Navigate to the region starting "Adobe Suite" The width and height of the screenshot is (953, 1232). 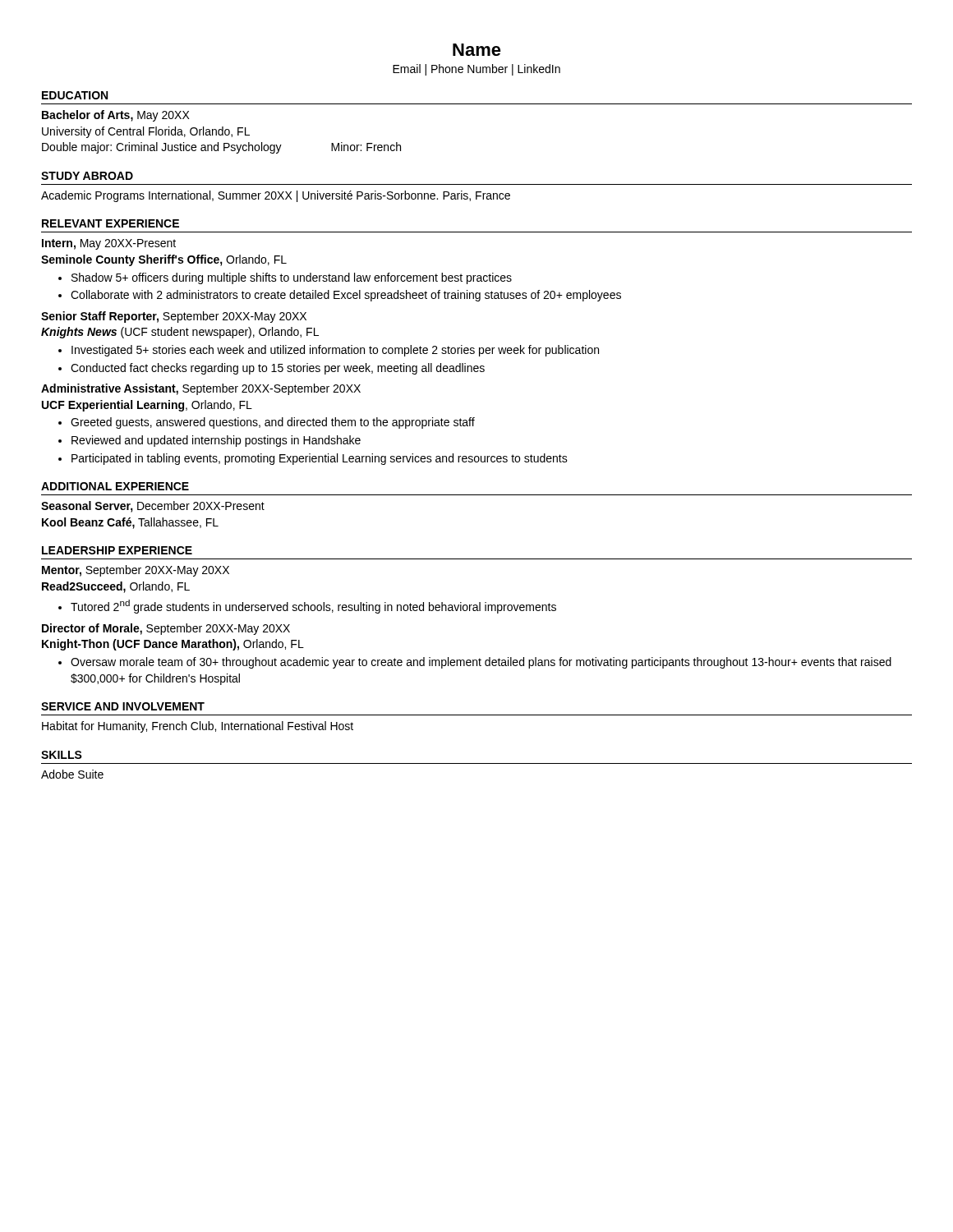pos(72,774)
